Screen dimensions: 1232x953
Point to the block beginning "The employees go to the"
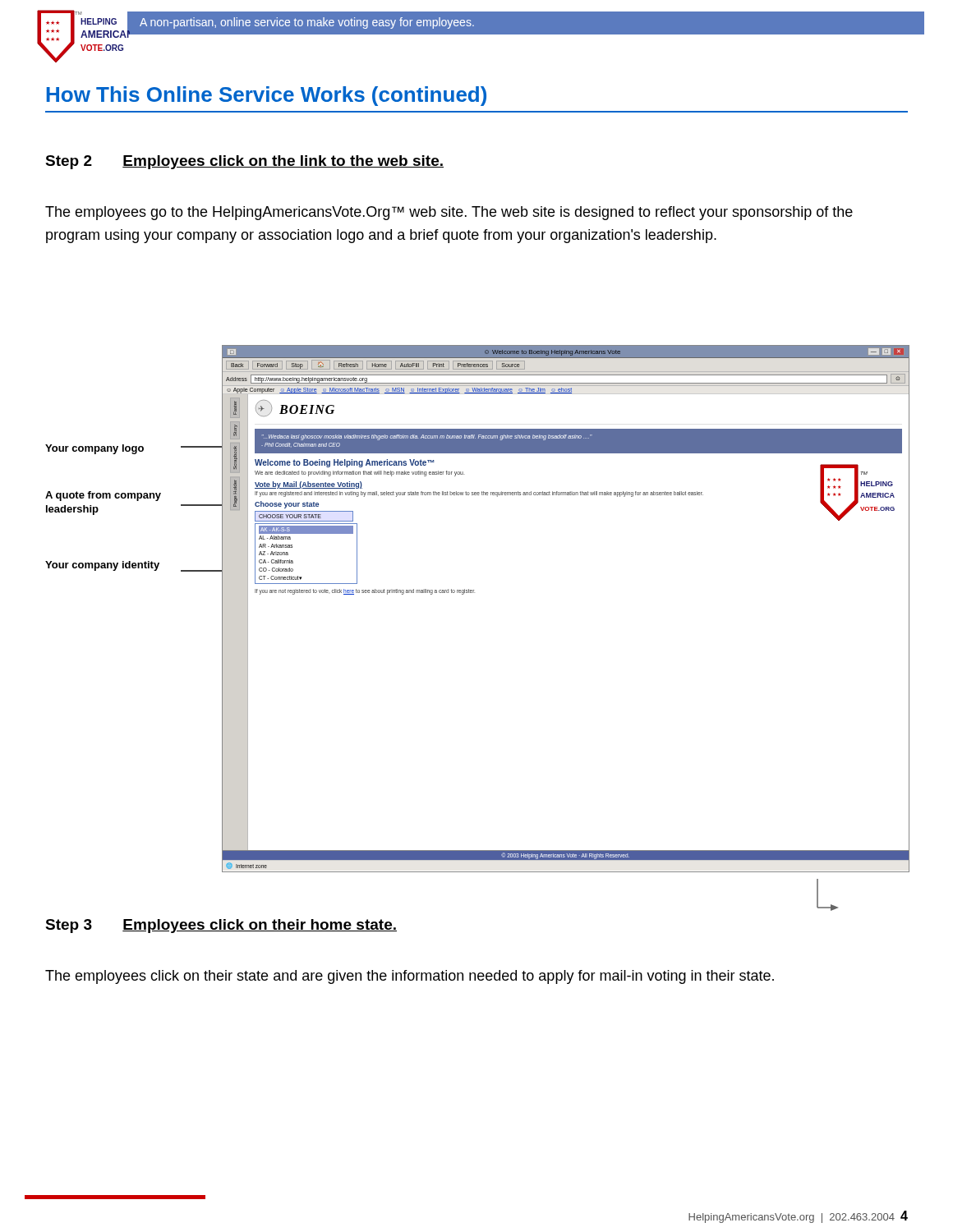pos(476,224)
